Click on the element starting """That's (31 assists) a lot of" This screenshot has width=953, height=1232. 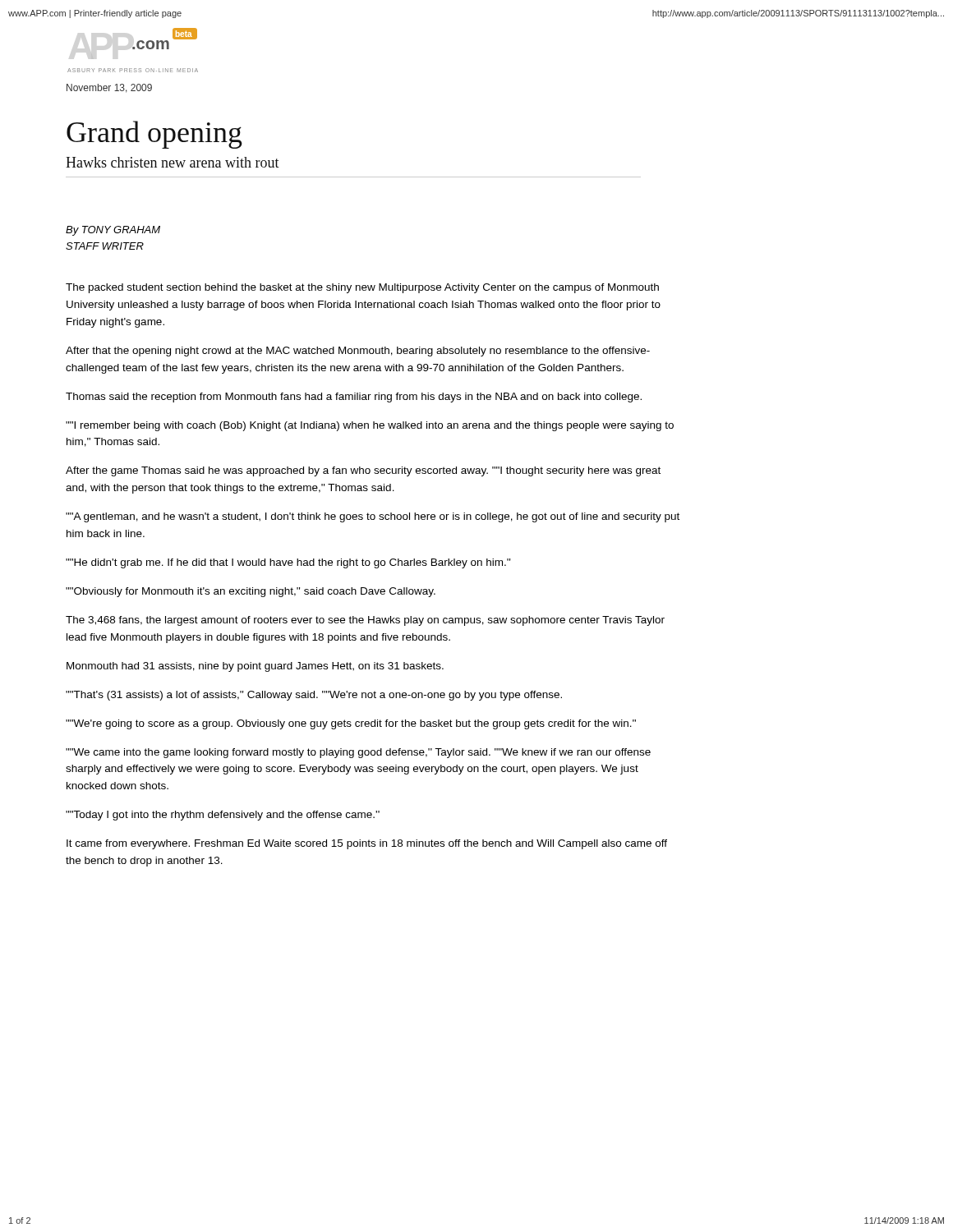(374, 695)
